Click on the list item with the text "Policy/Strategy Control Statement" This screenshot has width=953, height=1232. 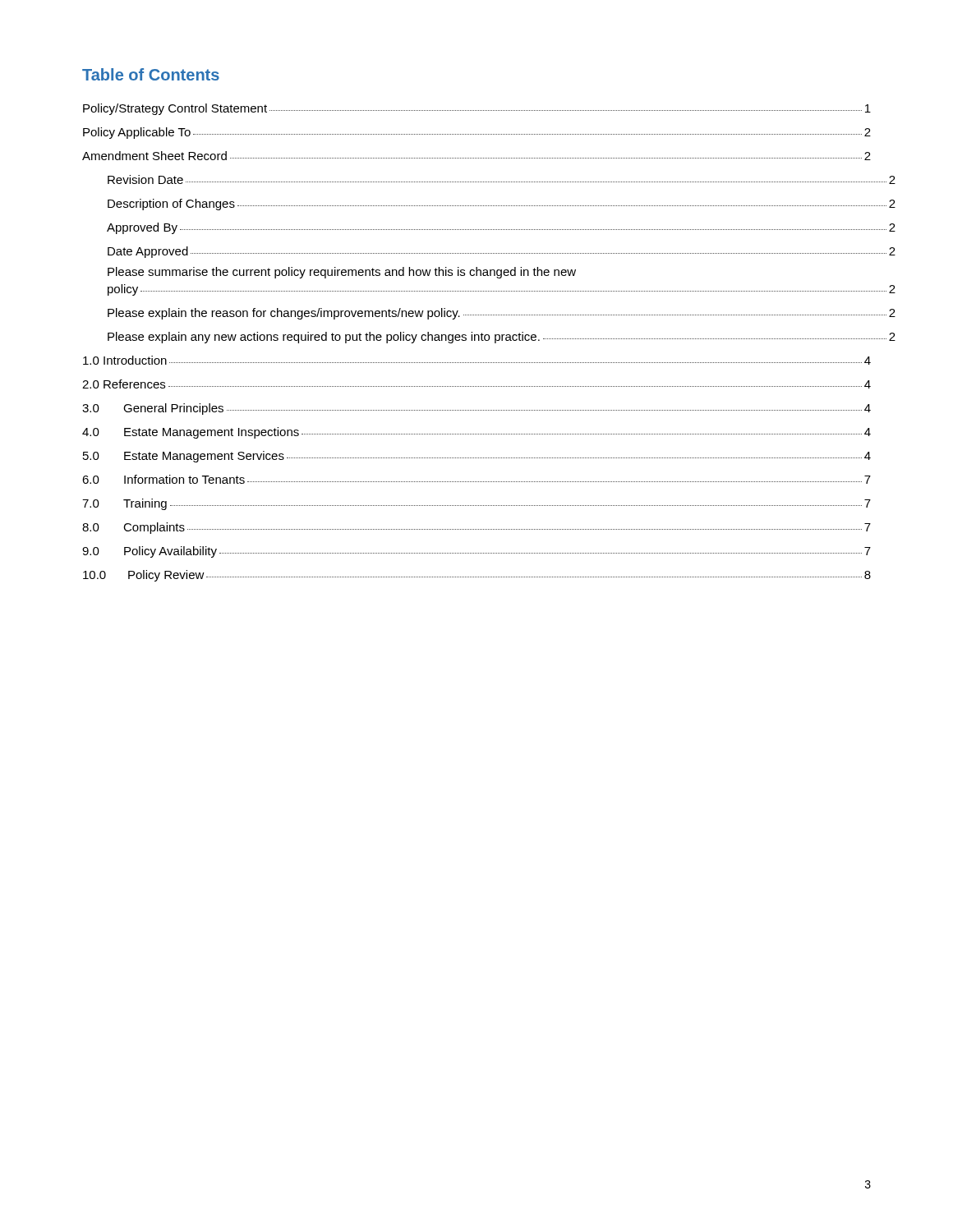click(x=476, y=106)
